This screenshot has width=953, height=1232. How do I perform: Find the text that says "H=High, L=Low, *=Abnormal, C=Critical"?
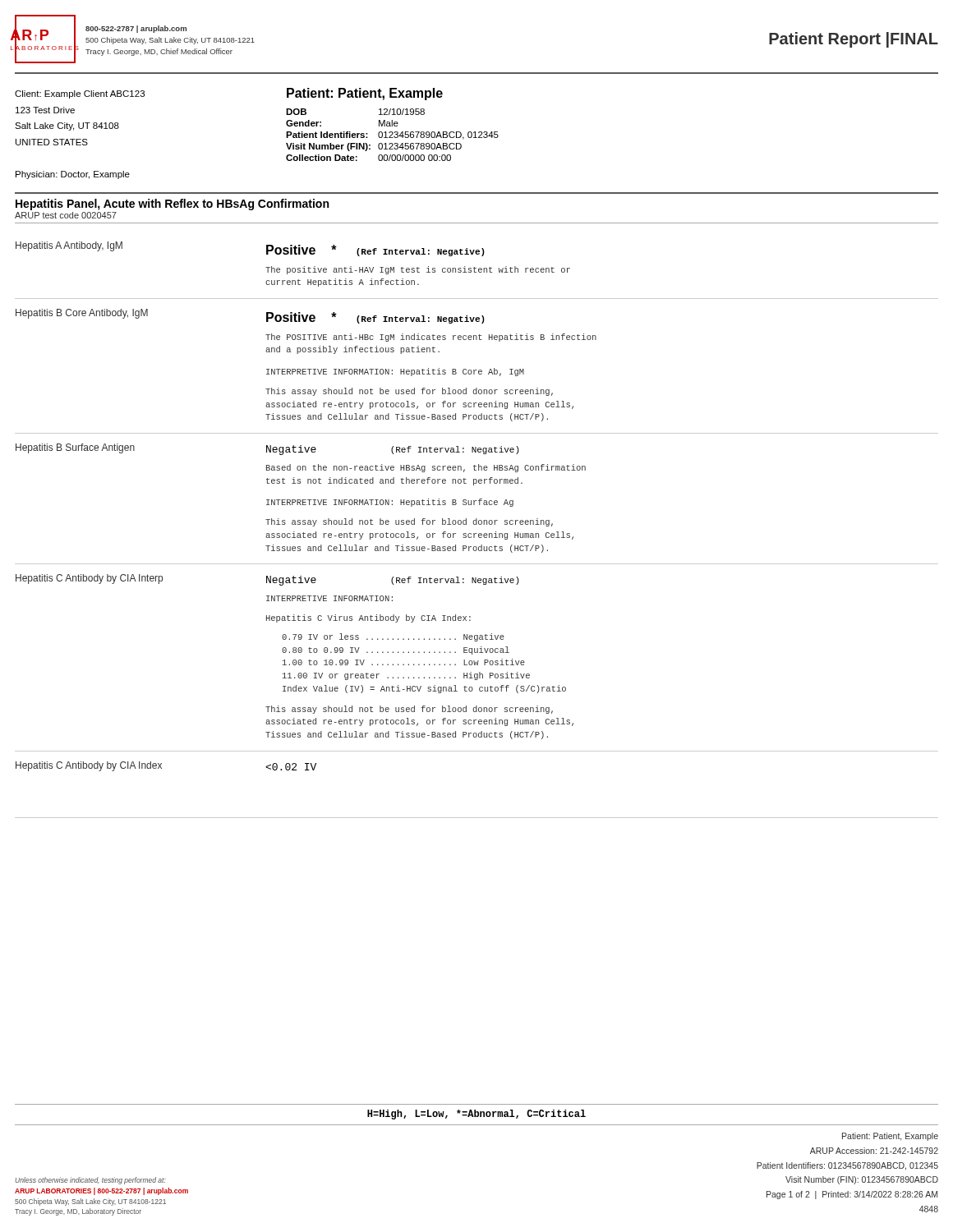tap(476, 1115)
